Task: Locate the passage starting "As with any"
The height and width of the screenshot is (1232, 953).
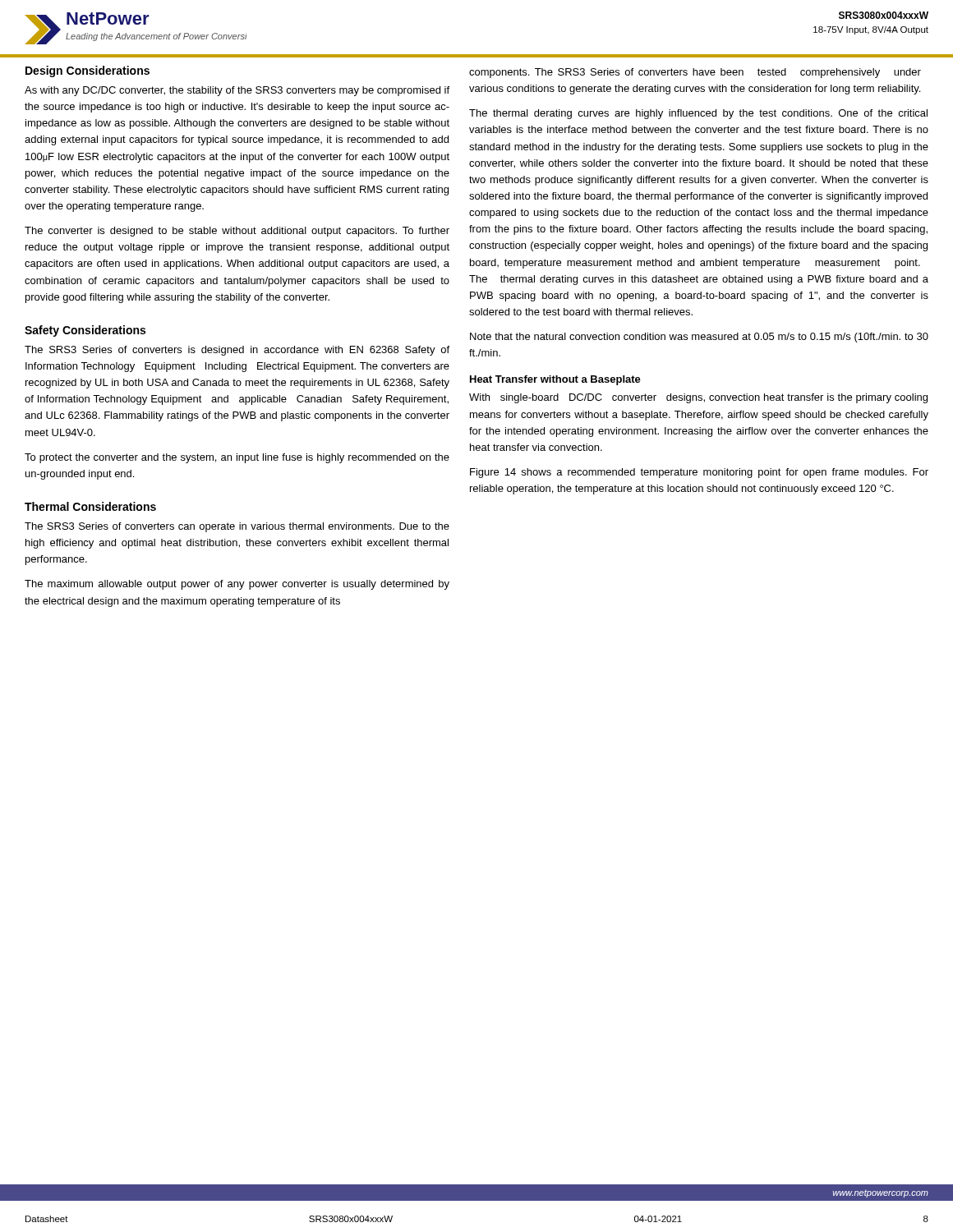Action: 237,148
